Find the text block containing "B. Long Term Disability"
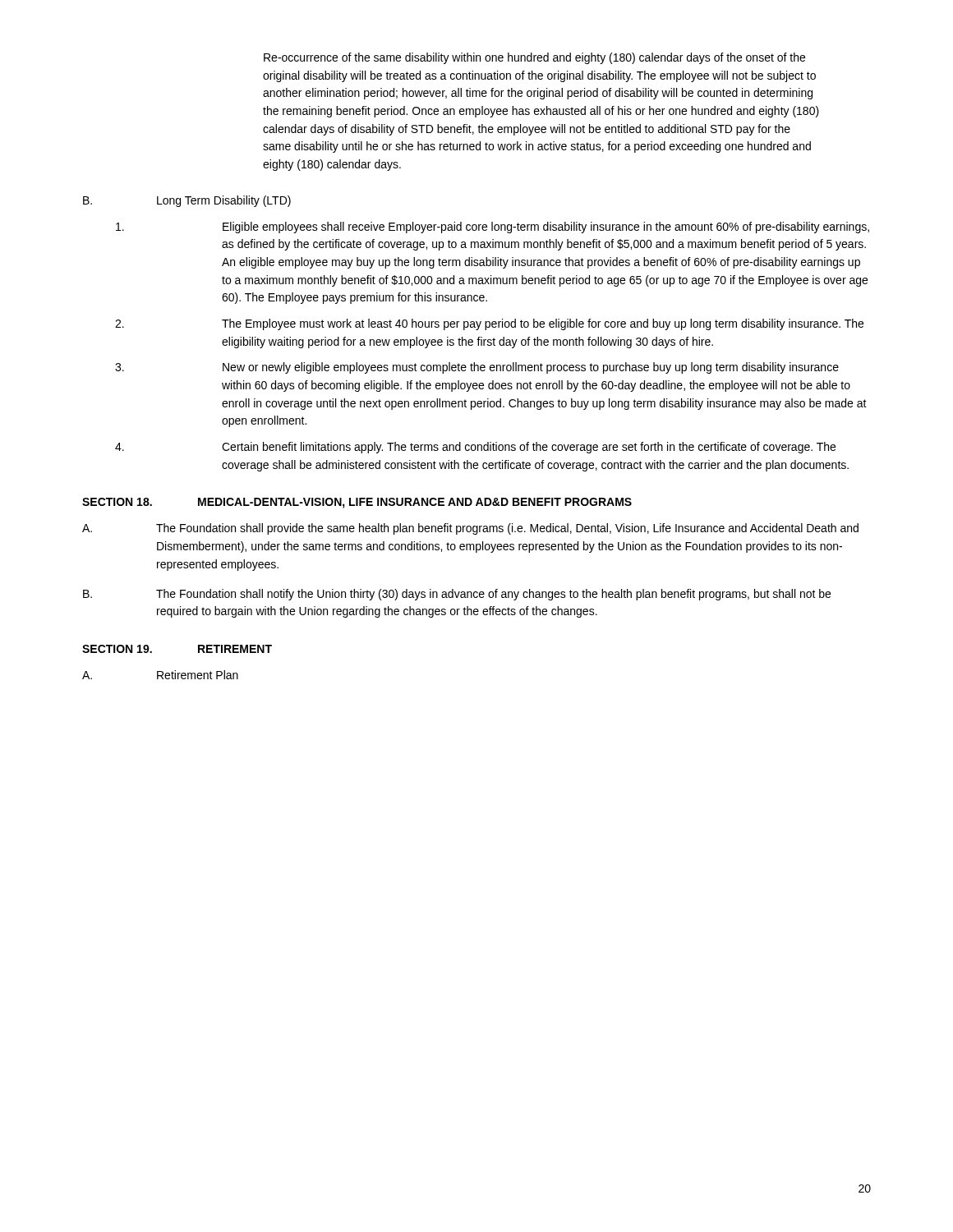The height and width of the screenshot is (1232, 953). (x=187, y=201)
